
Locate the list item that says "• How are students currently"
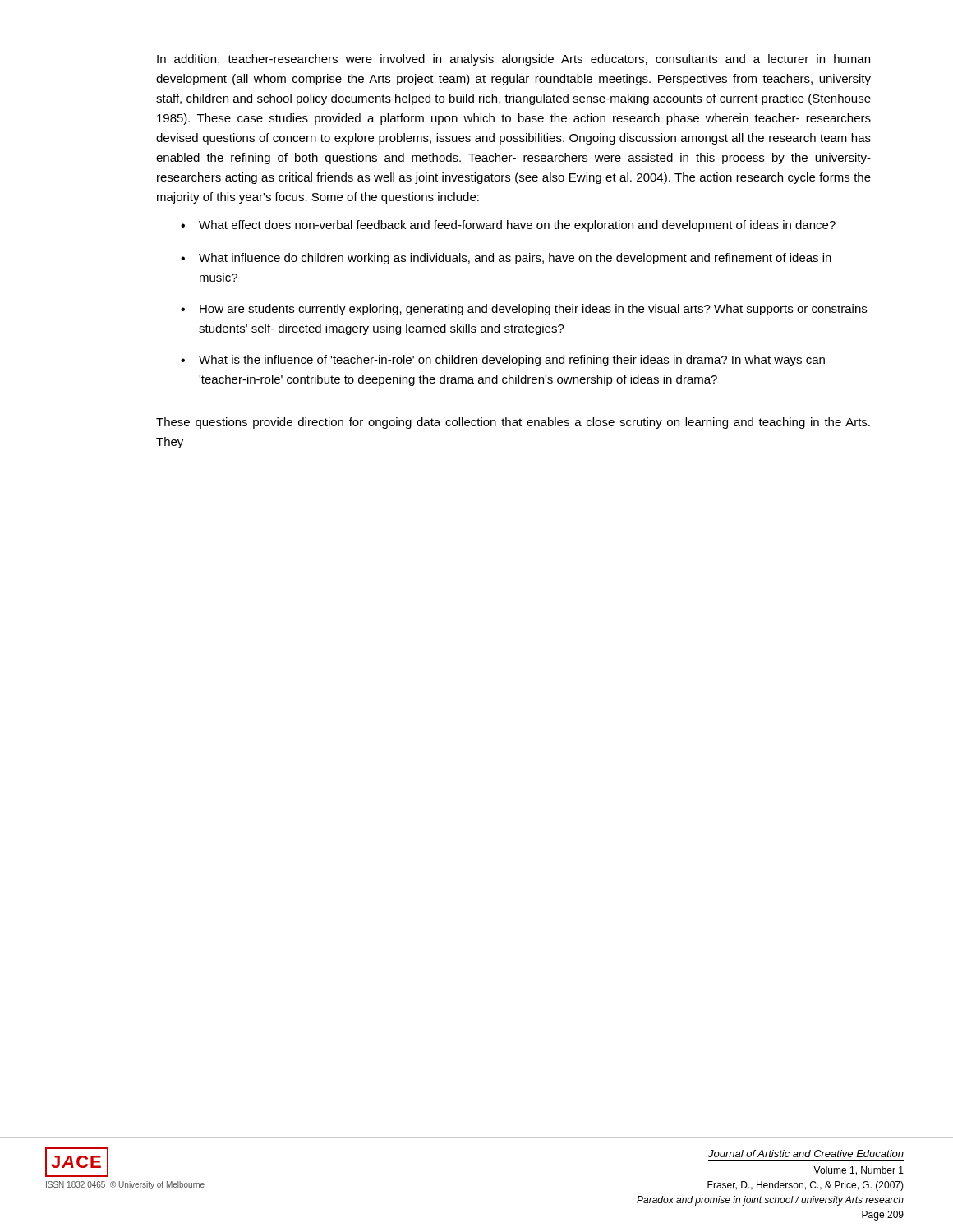526,318
